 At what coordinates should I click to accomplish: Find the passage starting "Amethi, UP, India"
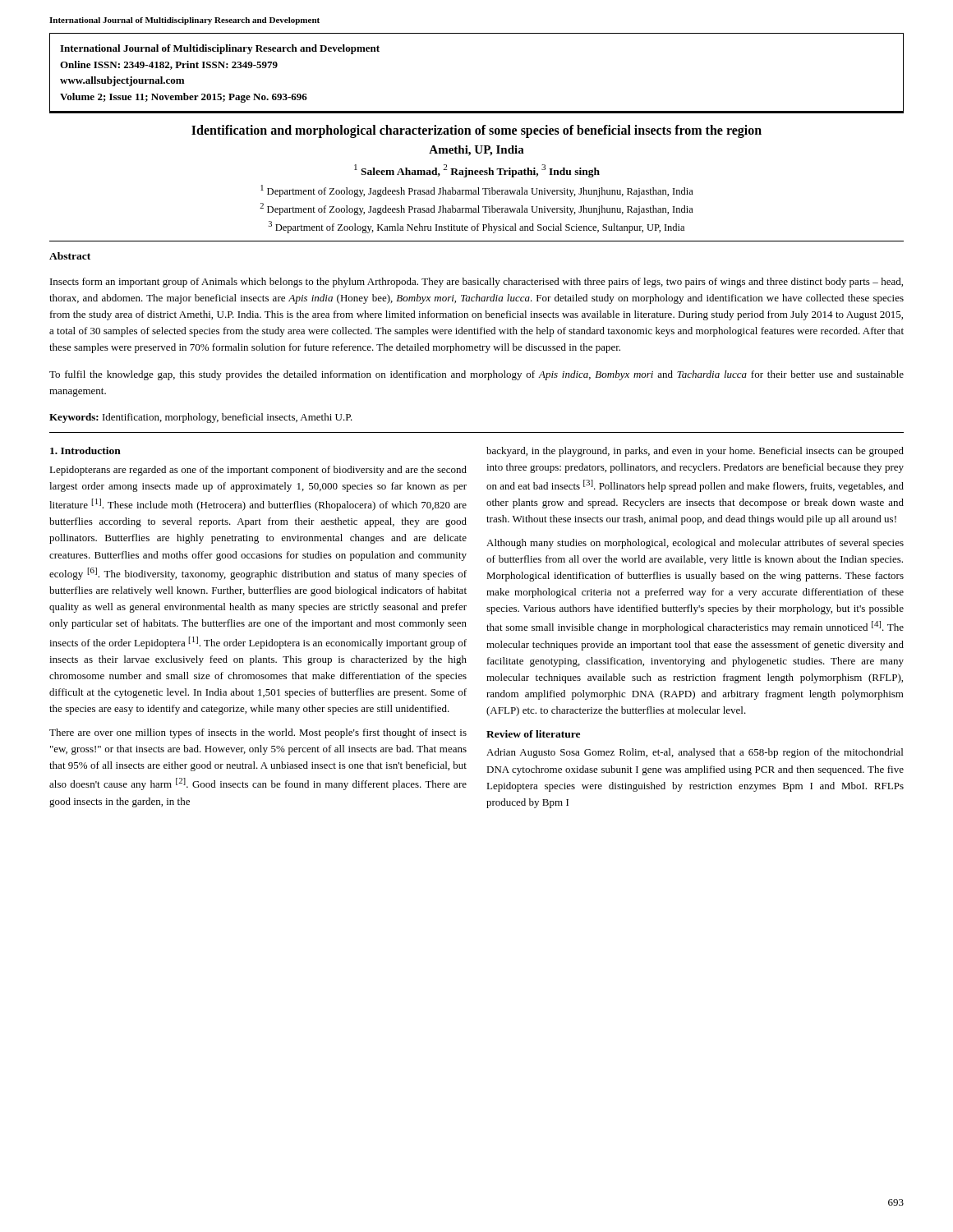click(476, 150)
